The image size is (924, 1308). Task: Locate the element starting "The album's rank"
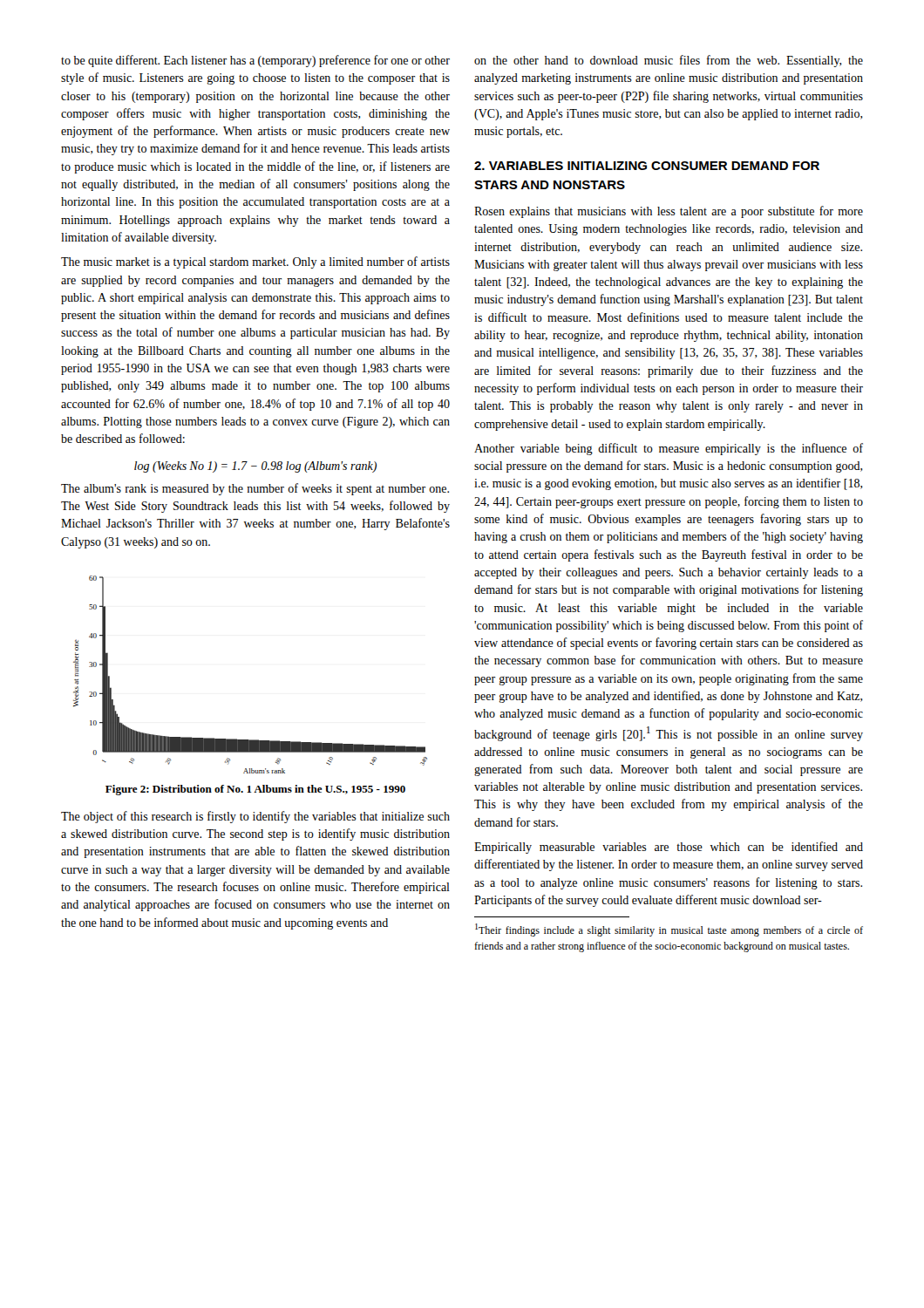pyautogui.click(x=255, y=516)
